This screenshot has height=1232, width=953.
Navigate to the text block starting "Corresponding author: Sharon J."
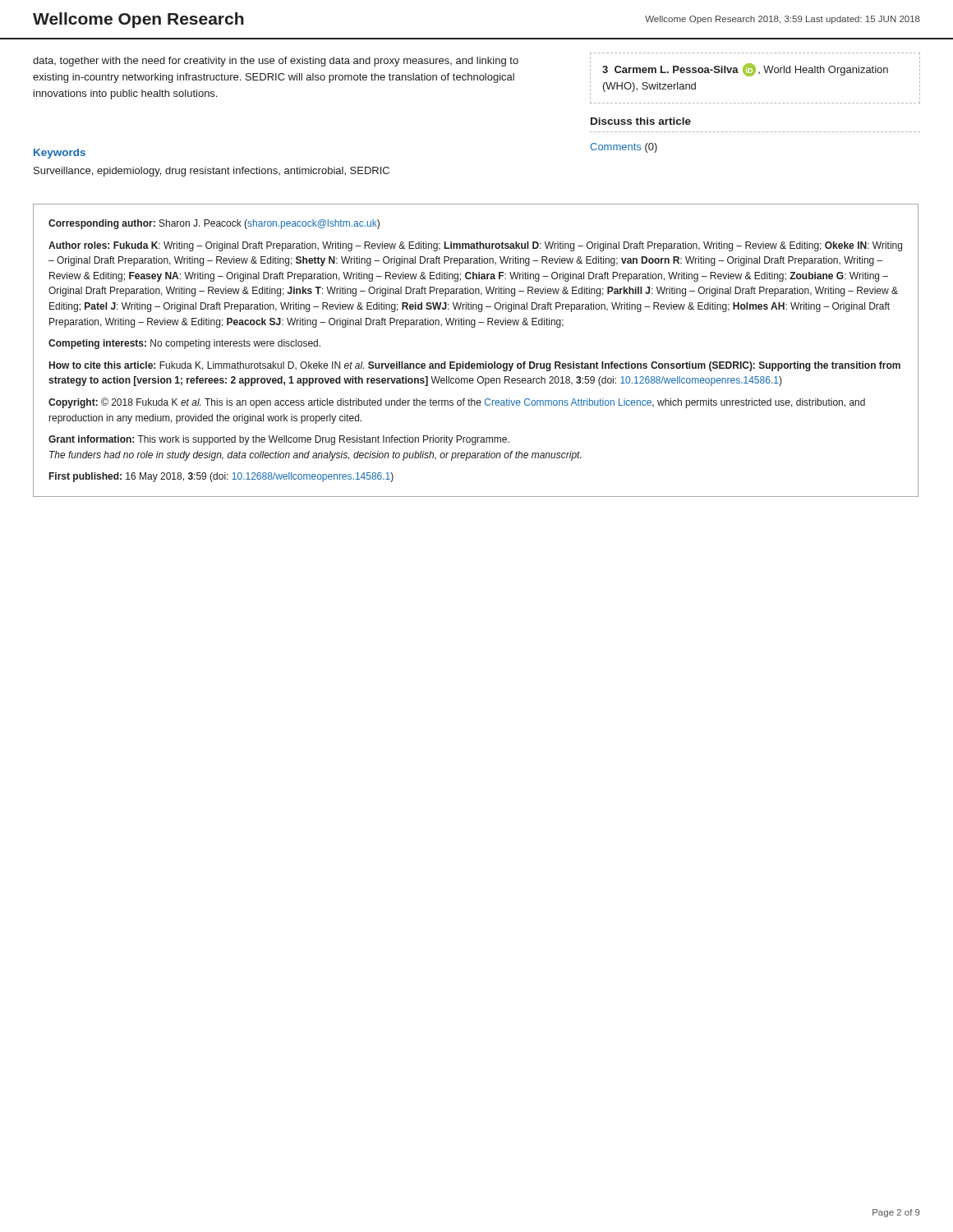click(x=214, y=224)
